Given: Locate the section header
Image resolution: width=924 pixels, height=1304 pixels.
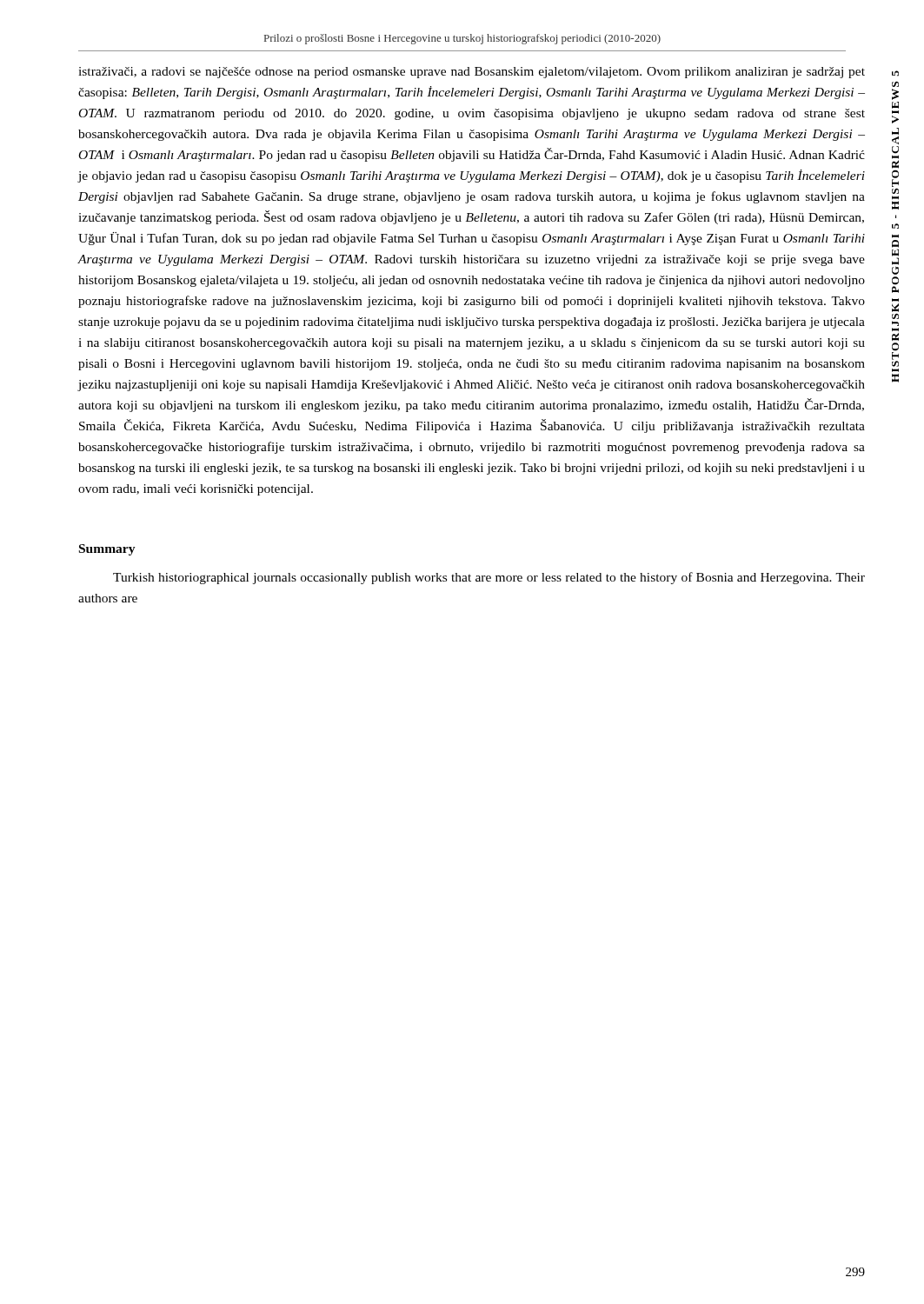Looking at the screenshot, I should pyautogui.click(x=107, y=548).
